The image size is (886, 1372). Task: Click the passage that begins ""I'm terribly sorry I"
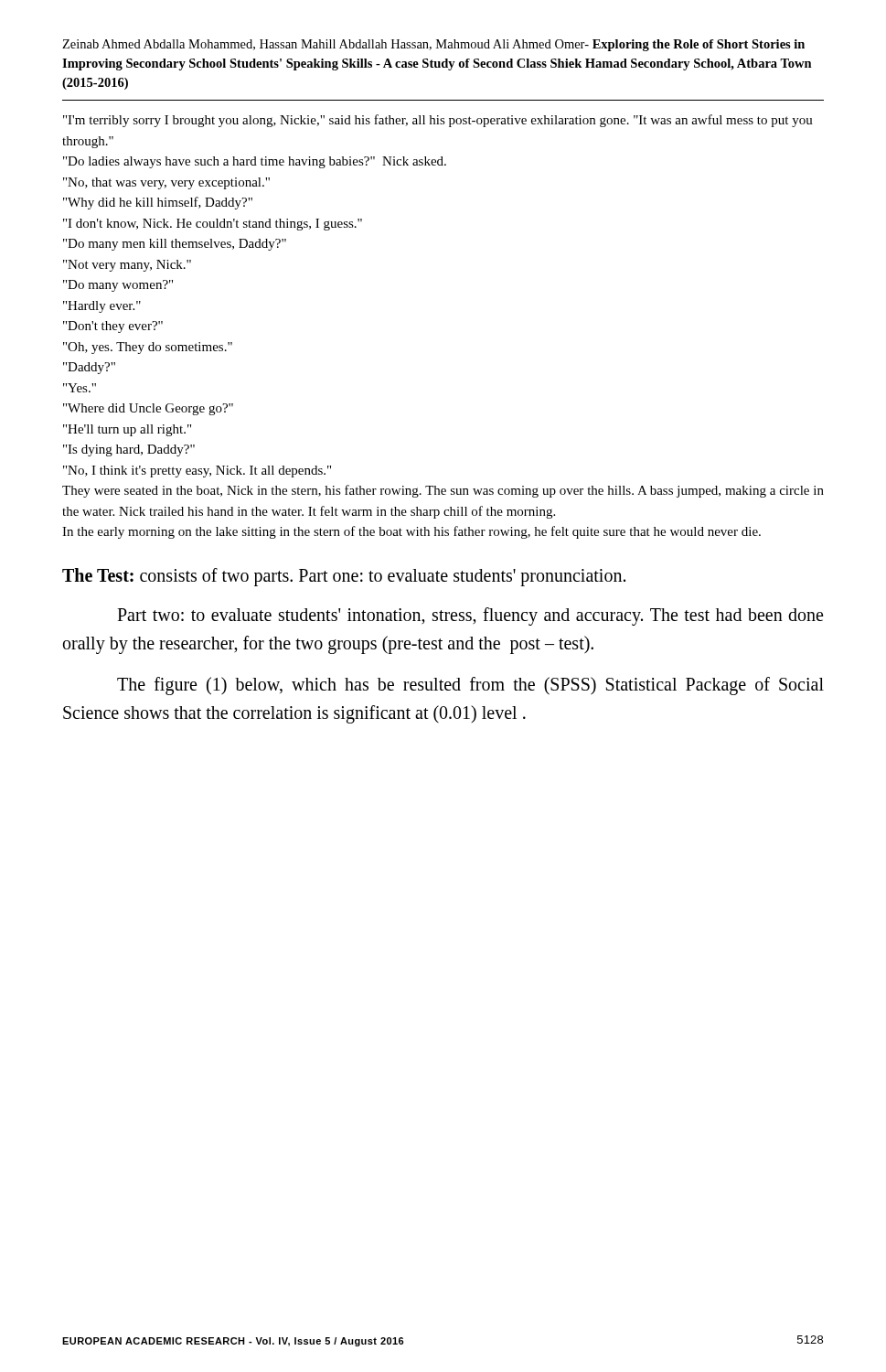438,121
